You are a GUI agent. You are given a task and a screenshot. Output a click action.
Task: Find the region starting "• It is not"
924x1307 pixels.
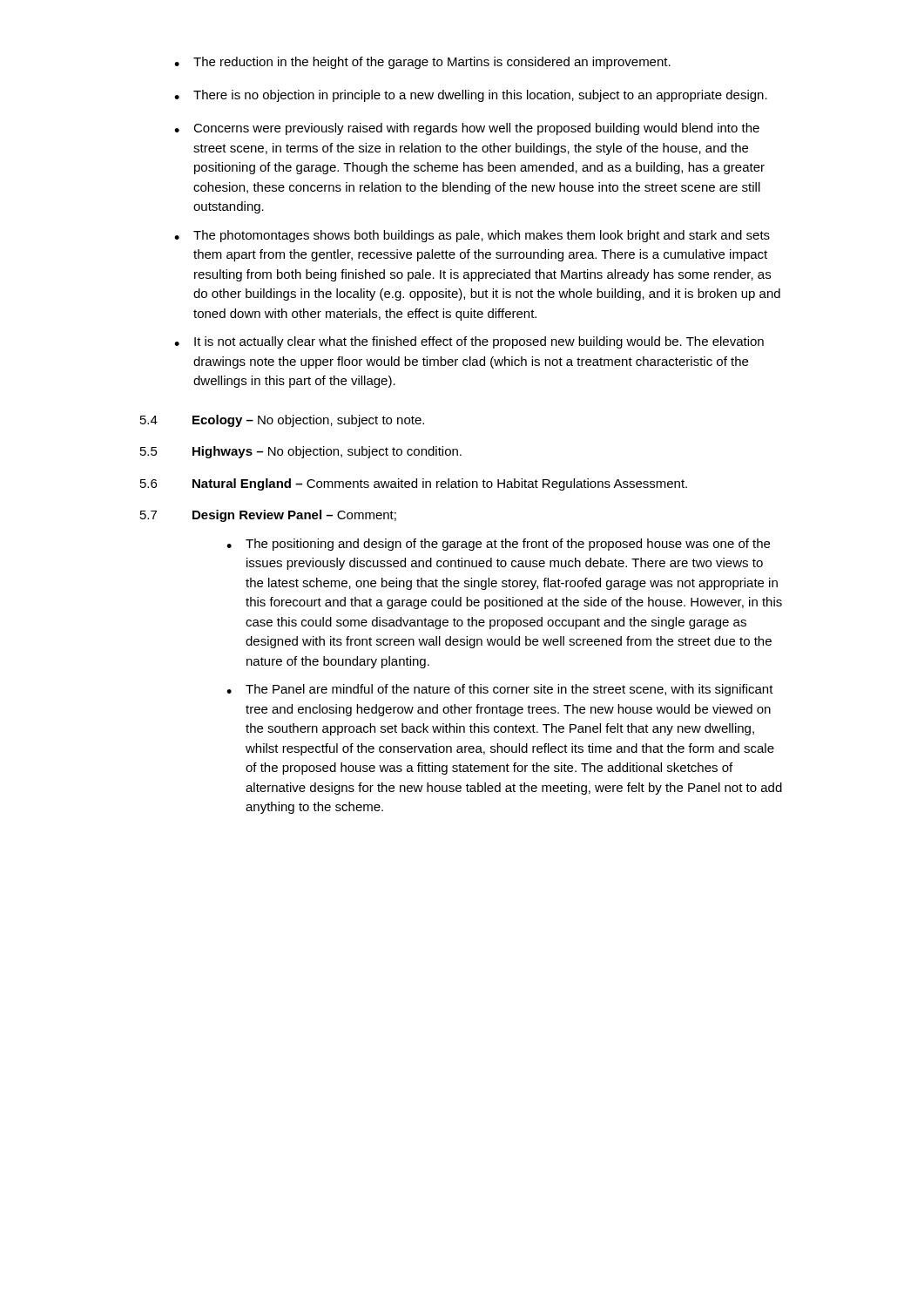coord(479,361)
